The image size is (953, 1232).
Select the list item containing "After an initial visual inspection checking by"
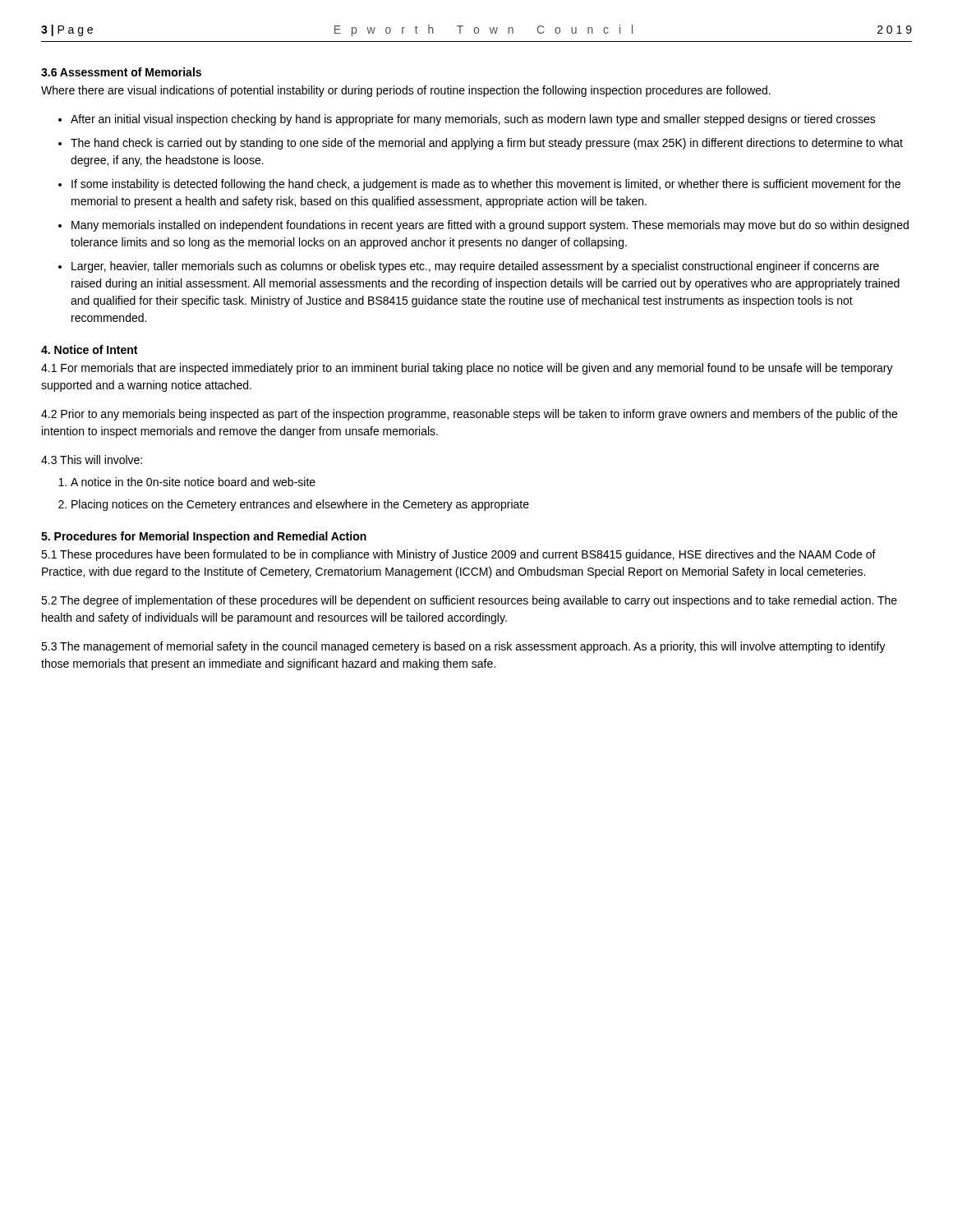pyautogui.click(x=473, y=119)
